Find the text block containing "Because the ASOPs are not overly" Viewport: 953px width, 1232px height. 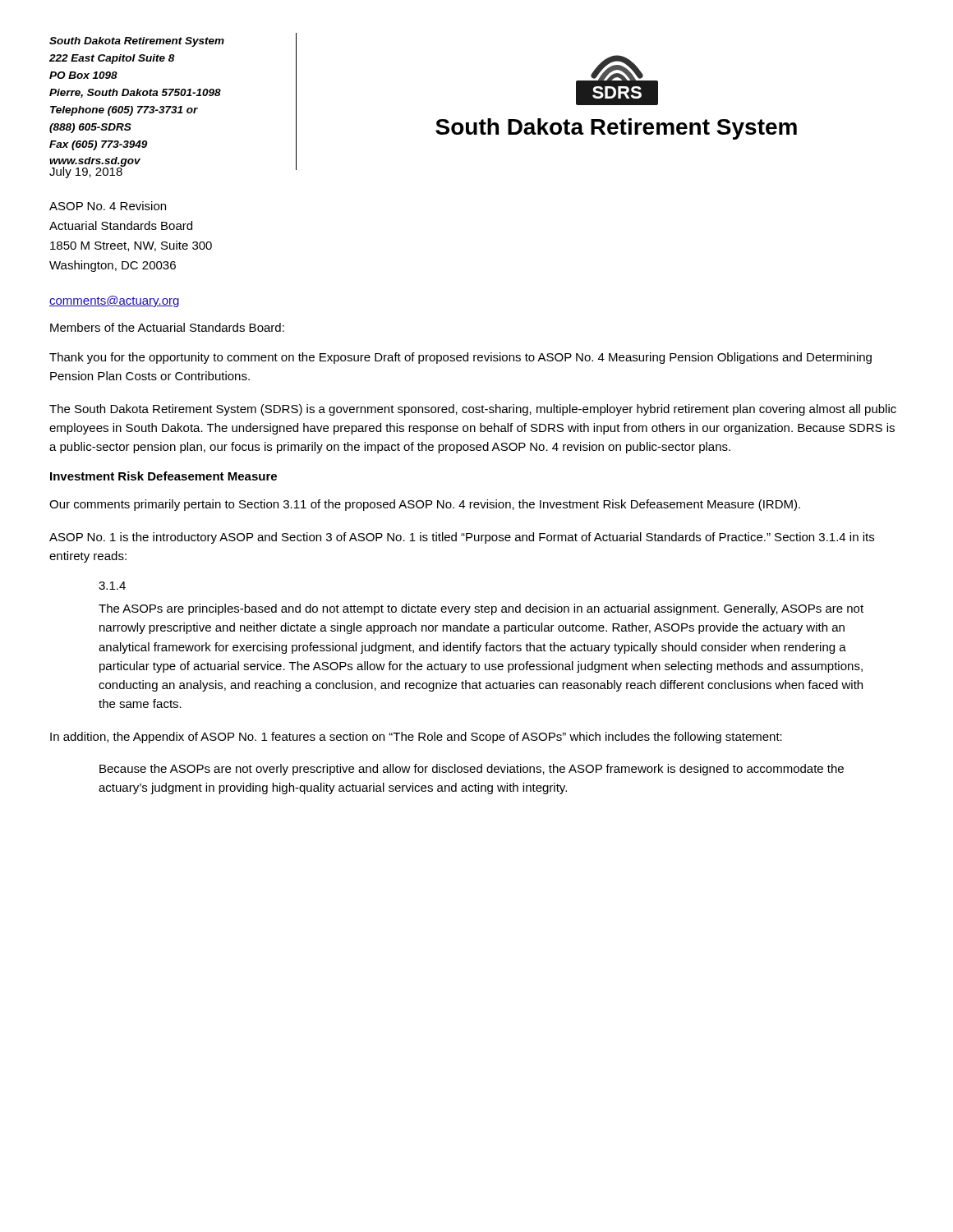coord(471,778)
